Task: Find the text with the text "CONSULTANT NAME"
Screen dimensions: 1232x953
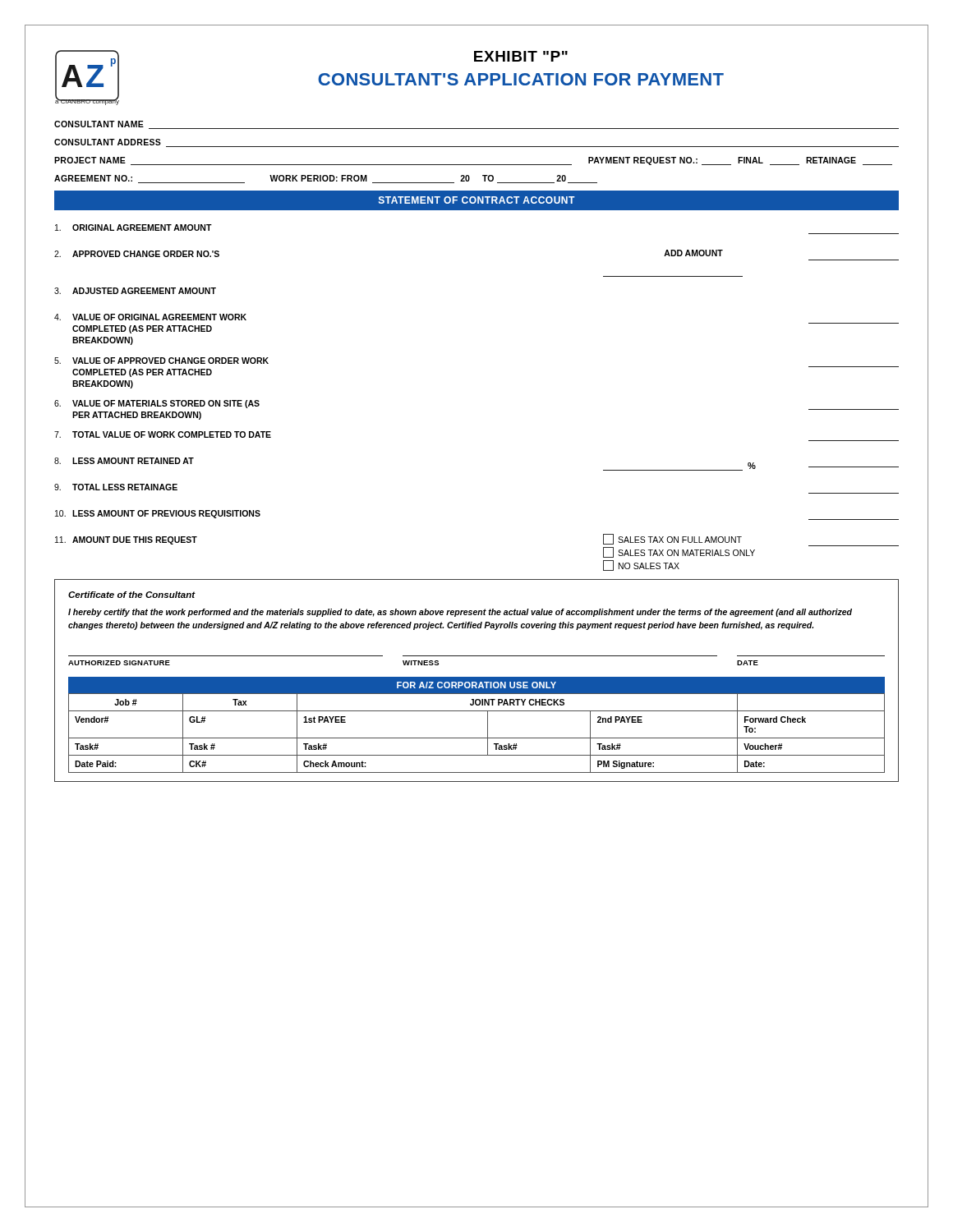Action: pos(476,123)
